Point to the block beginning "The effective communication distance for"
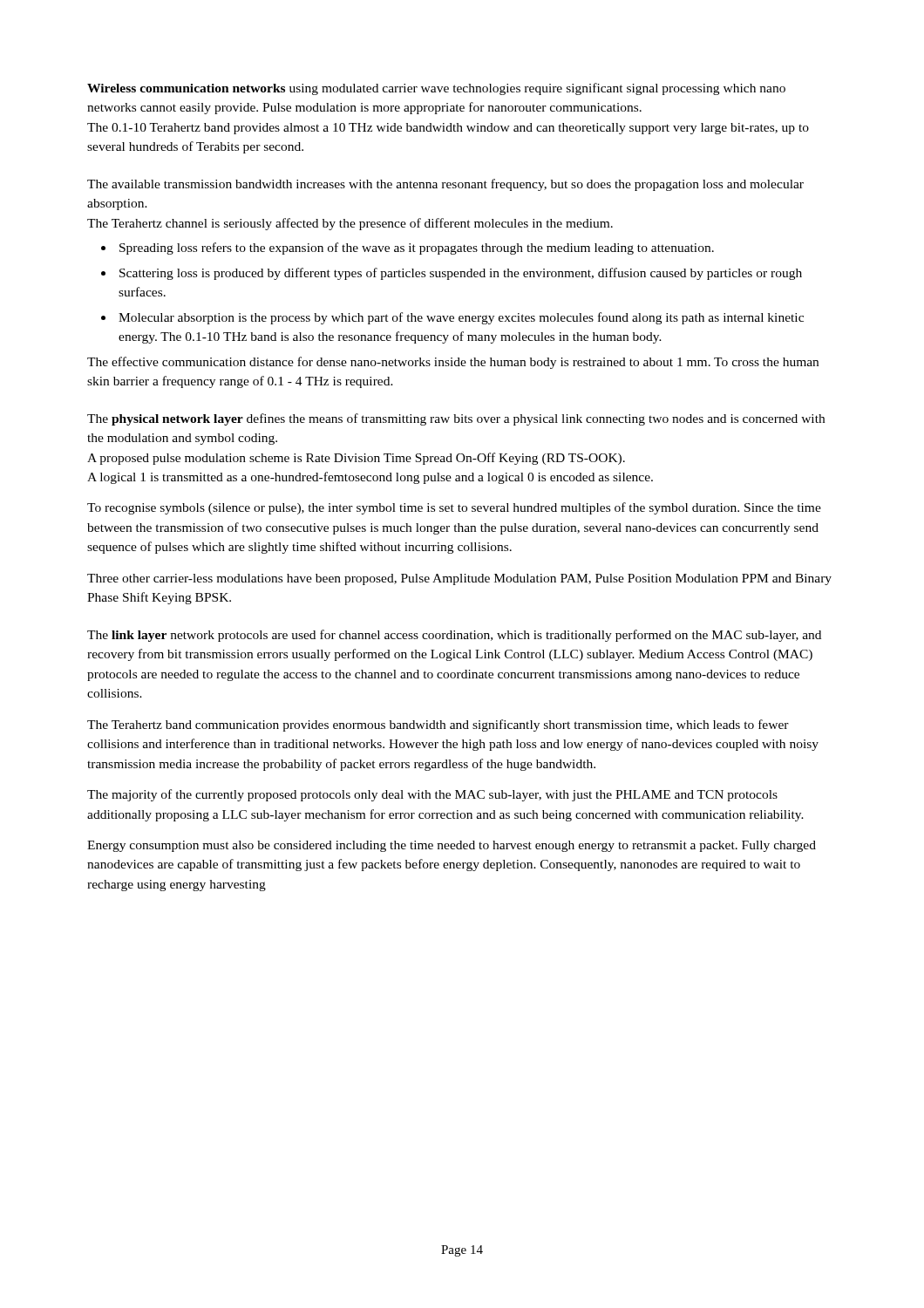 [462, 372]
